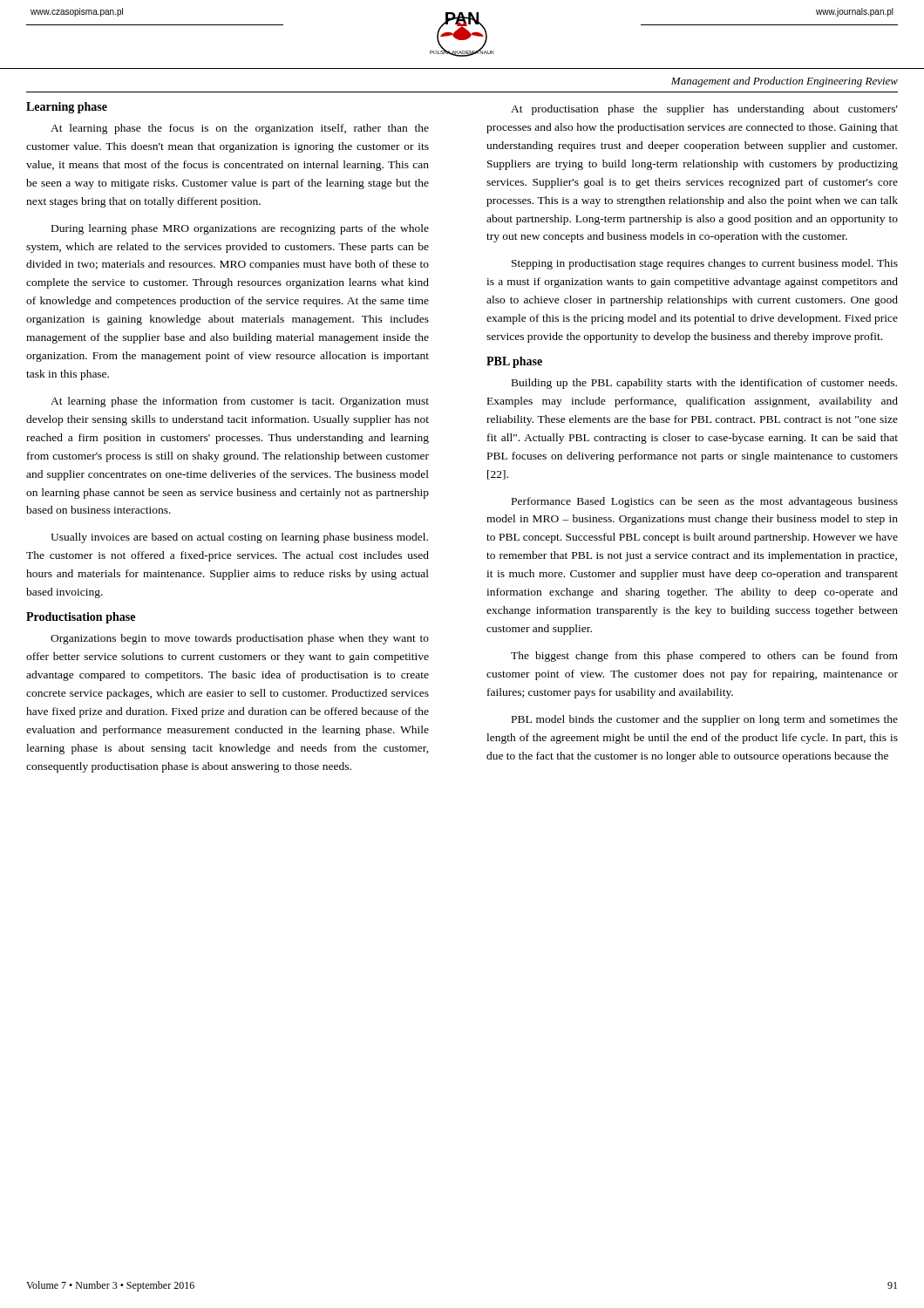The height and width of the screenshot is (1308, 924).
Task: Select the section header with the text "Productisation phase"
Action: coord(81,617)
